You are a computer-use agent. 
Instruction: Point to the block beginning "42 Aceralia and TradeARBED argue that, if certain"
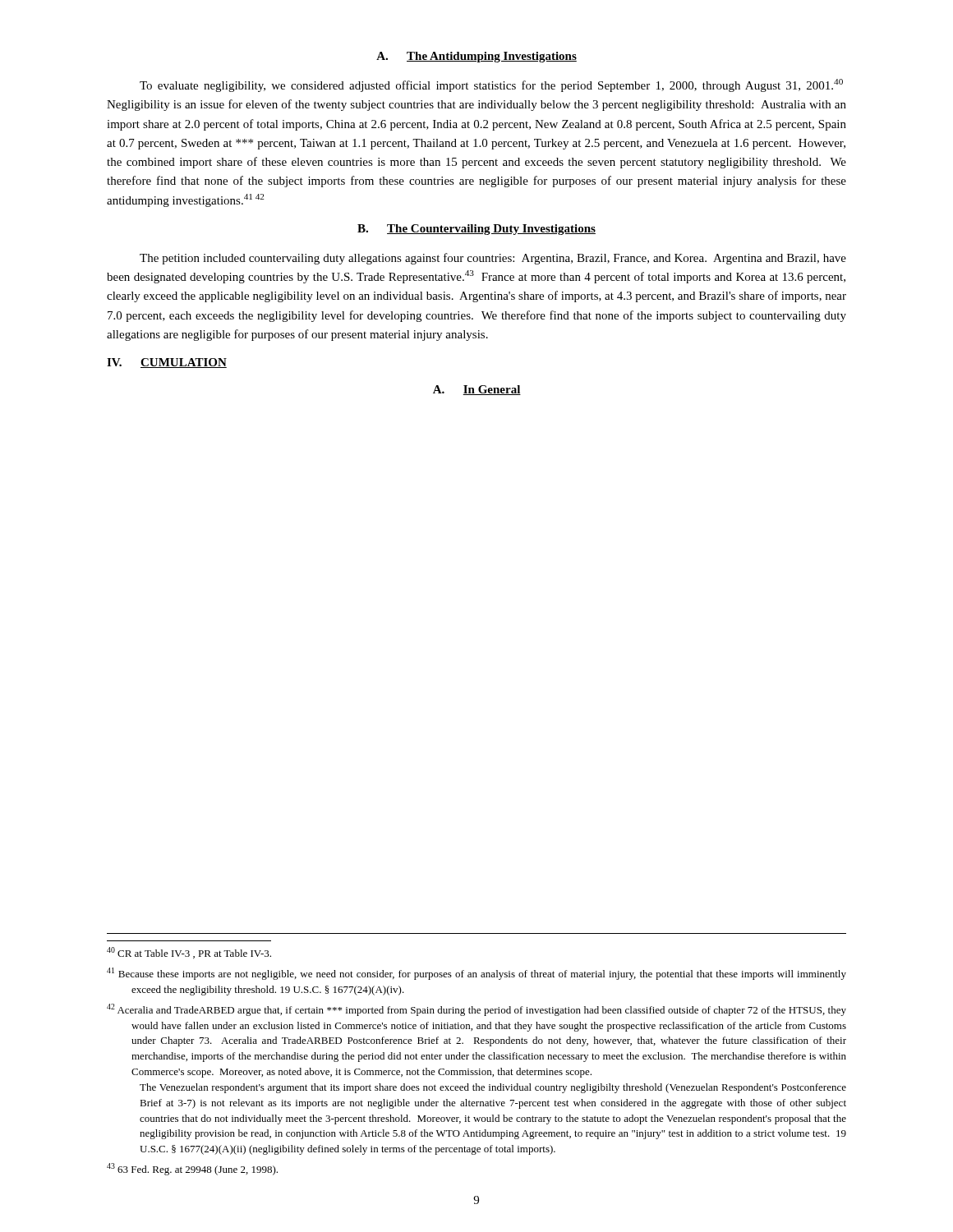476,1080
